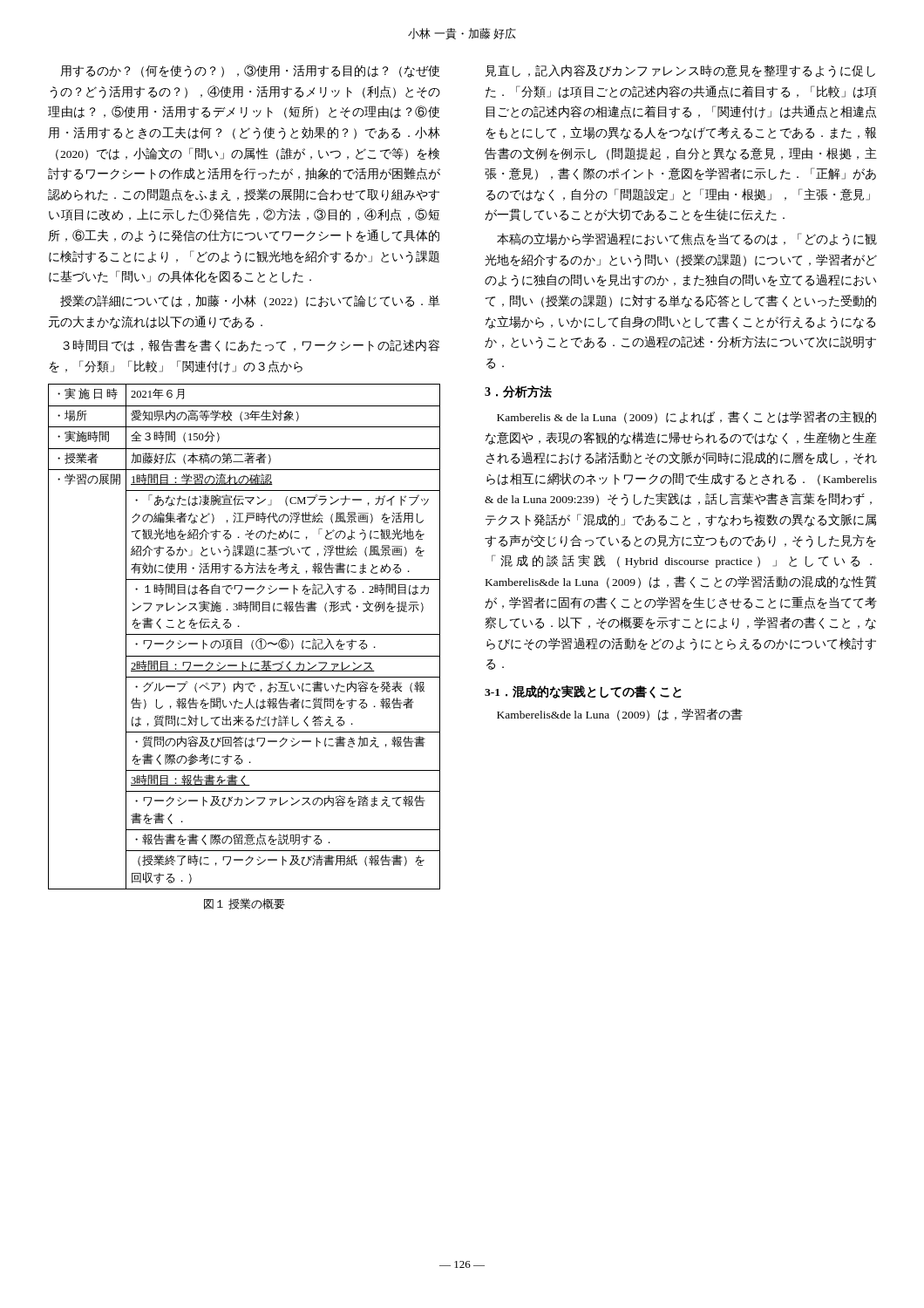The image size is (924, 1308).
Task: Locate the passage starting "Kamberelis&de la Luna（2009）は，学習者の書"
Action: click(681, 715)
